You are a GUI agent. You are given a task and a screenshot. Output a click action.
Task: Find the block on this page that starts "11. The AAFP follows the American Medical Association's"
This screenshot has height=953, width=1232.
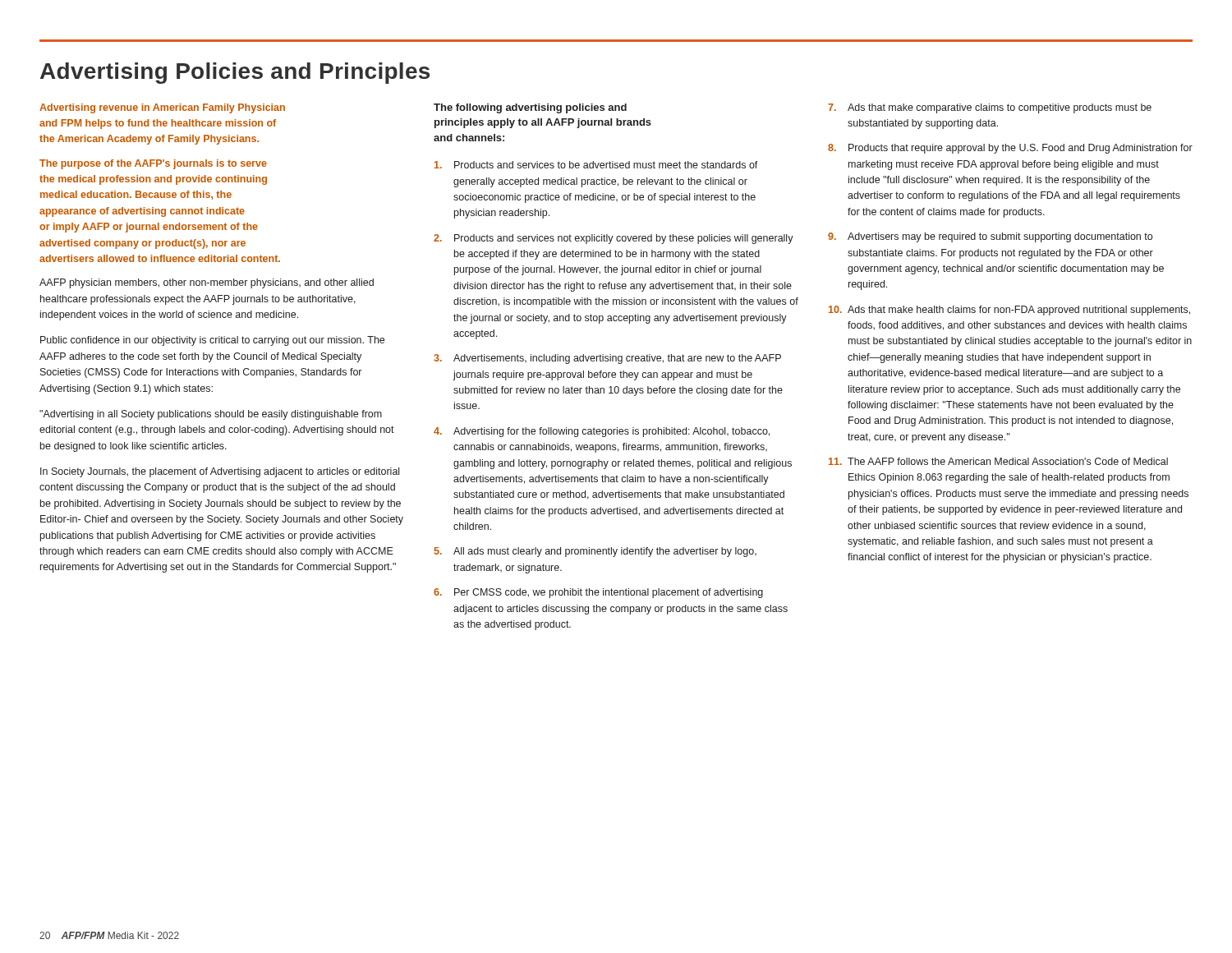(1010, 510)
